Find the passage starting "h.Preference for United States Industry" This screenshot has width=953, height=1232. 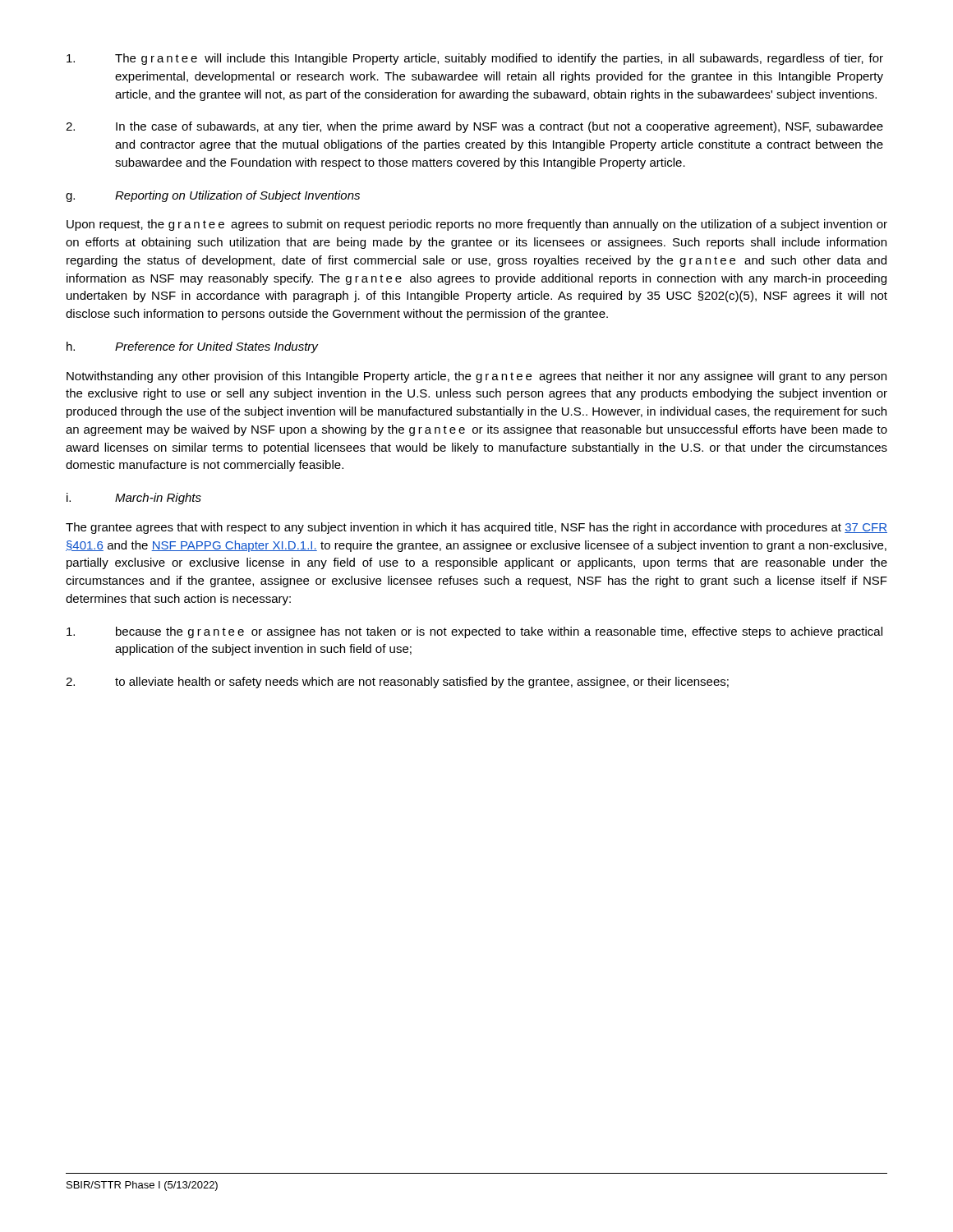pyautogui.click(x=192, y=346)
